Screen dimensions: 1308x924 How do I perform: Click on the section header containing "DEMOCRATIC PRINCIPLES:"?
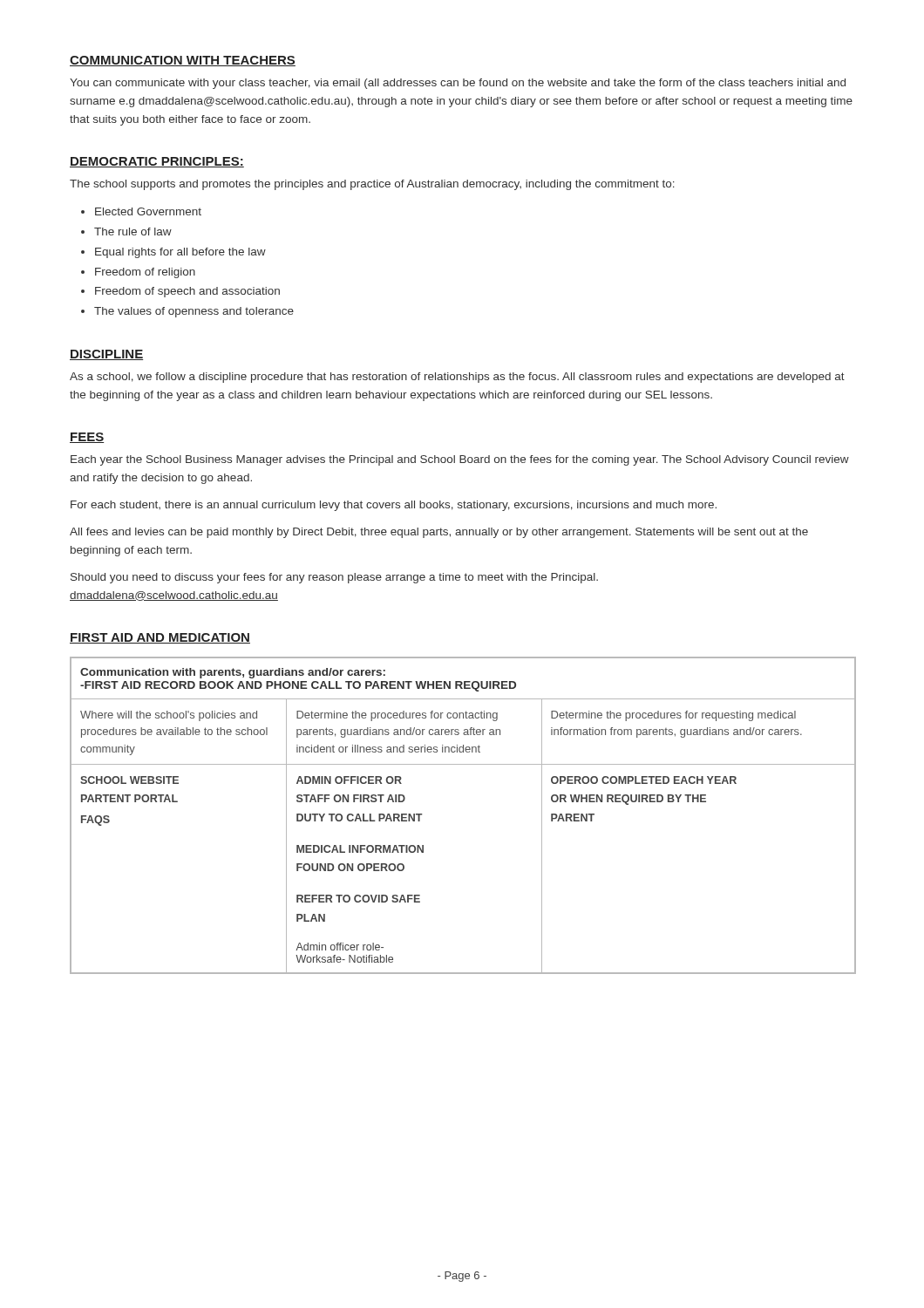click(157, 161)
